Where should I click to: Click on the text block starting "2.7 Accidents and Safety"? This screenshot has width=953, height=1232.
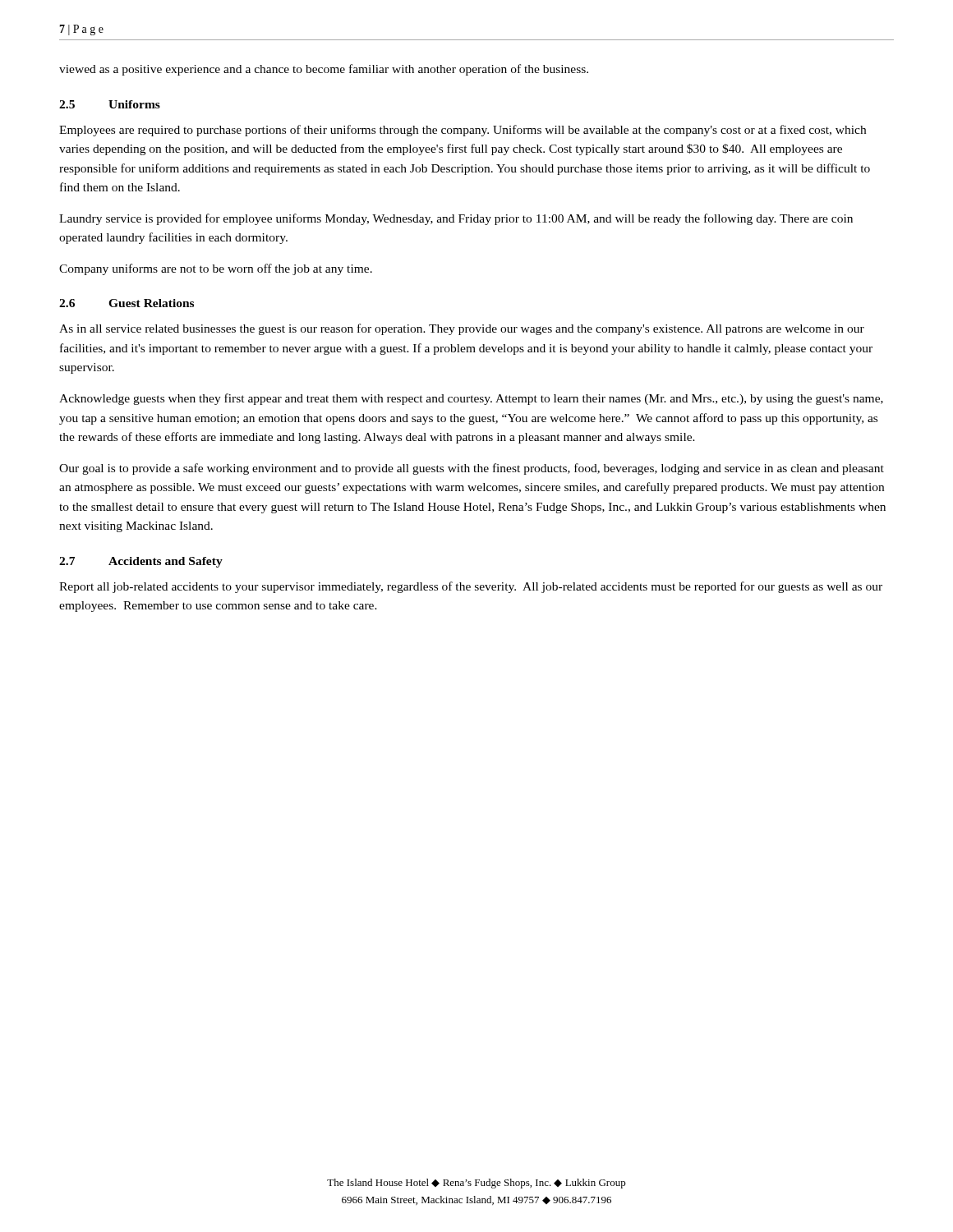[141, 561]
